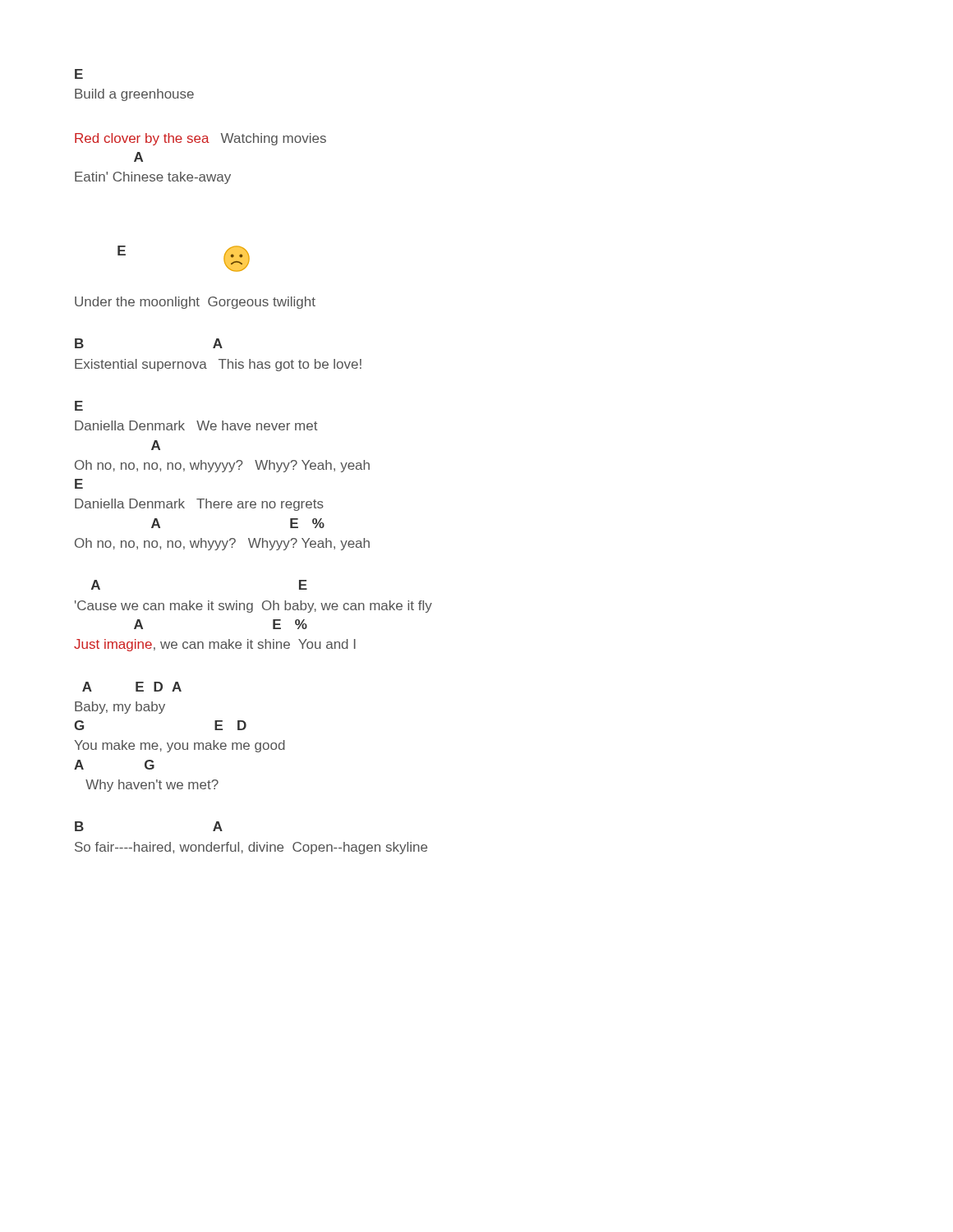Where is the passage that starts "Red clover by the sea Watching movies A"?
Viewport: 953px width, 1232px height.
(200, 139)
